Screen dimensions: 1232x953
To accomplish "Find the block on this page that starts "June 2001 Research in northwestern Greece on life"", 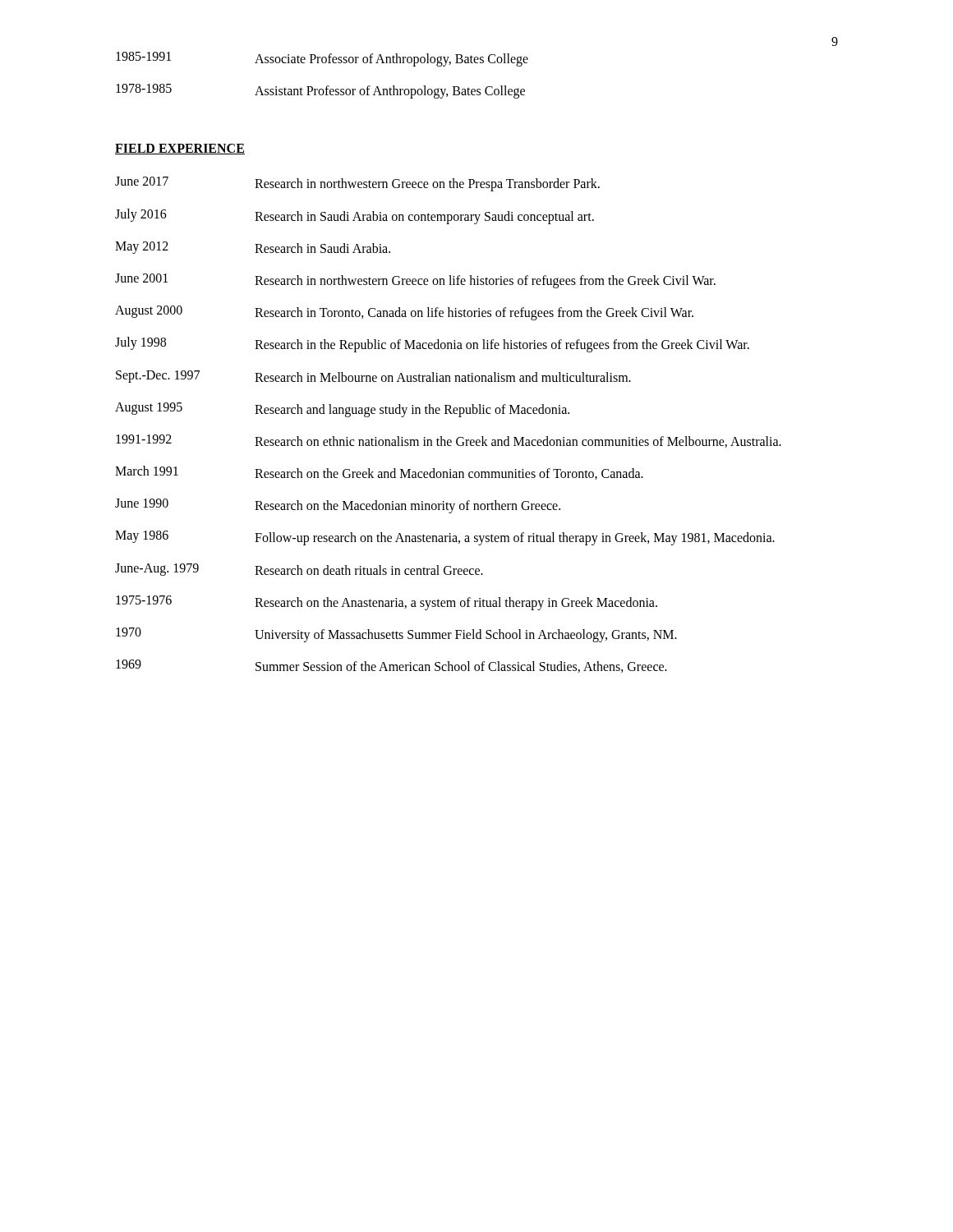I will (476, 281).
